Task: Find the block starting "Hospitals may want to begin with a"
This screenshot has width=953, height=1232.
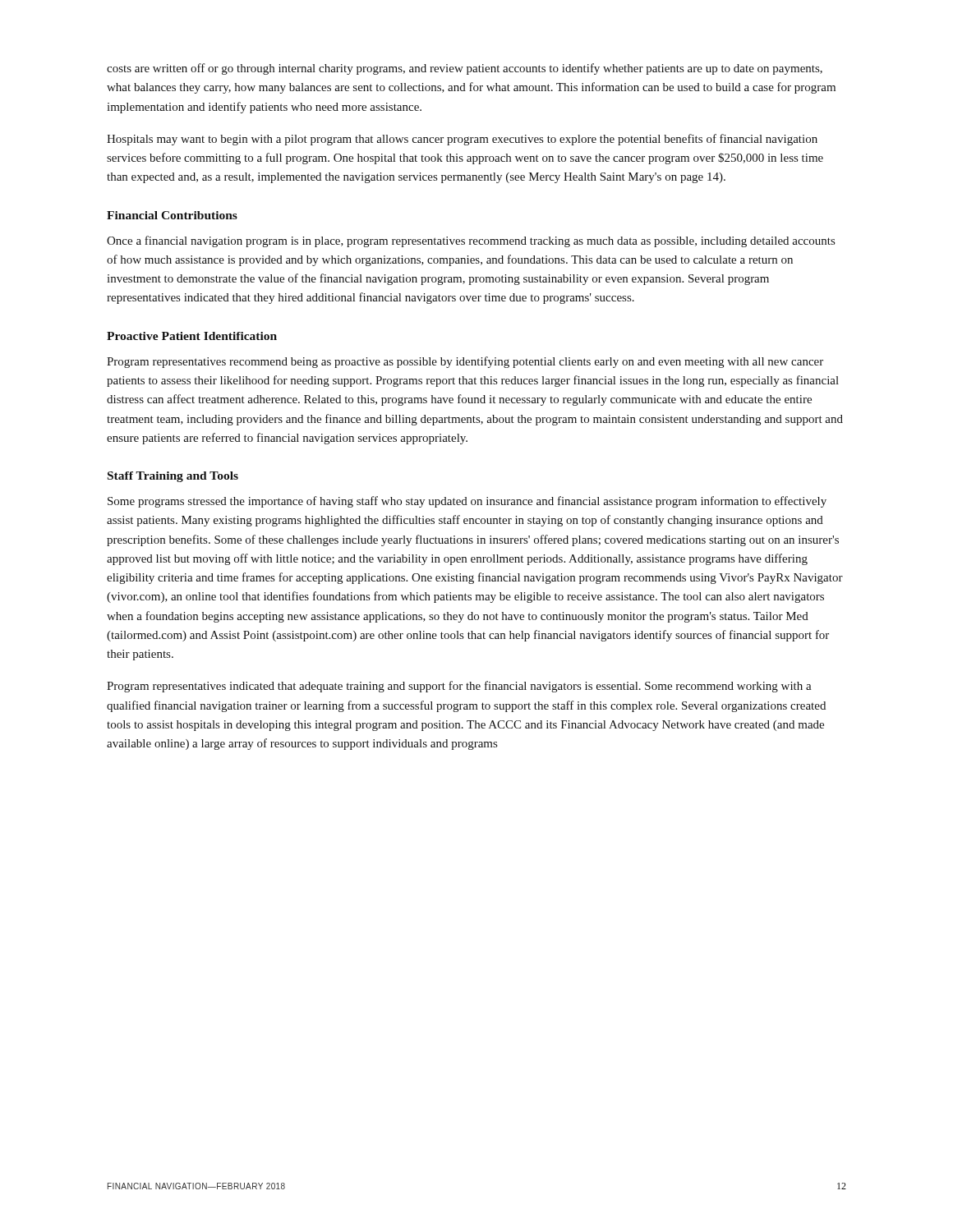Action: click(x=476, y=158)
